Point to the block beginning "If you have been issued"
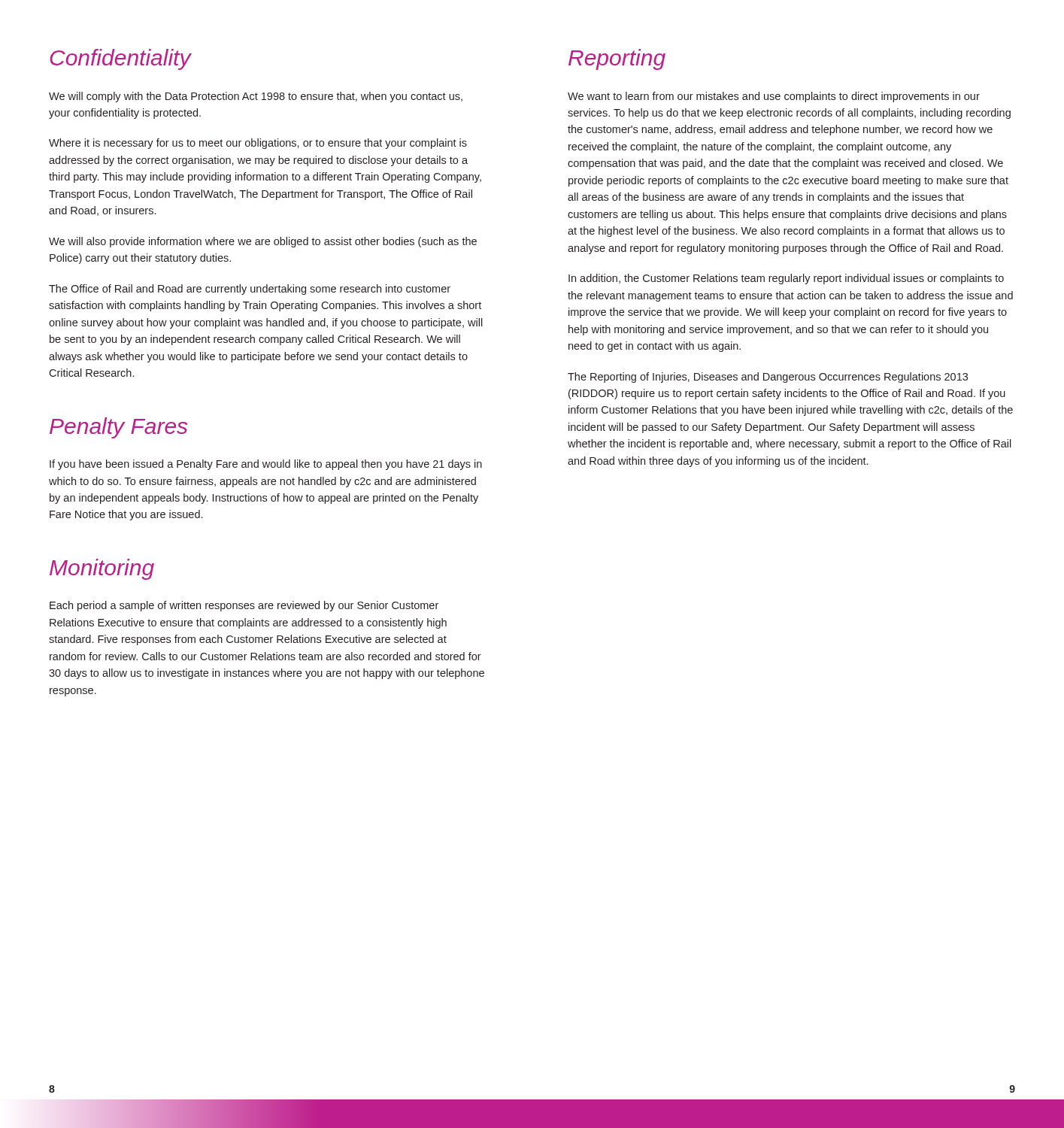The height and width of the screenshot is (1128, 1064). [x=267, y=489]
